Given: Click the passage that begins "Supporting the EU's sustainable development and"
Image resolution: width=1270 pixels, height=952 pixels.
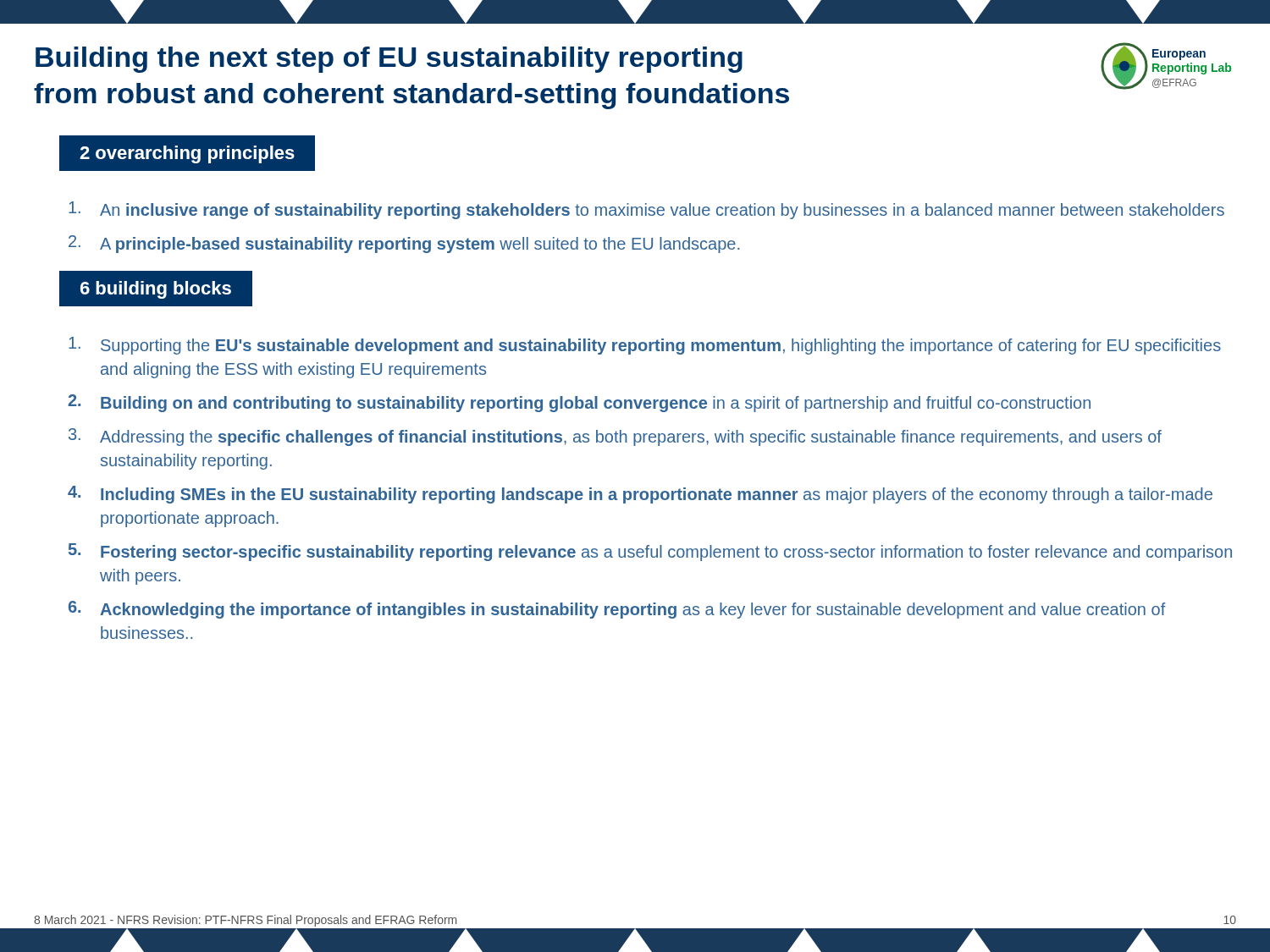Looking at the screenshot, I should pos(652,357).
